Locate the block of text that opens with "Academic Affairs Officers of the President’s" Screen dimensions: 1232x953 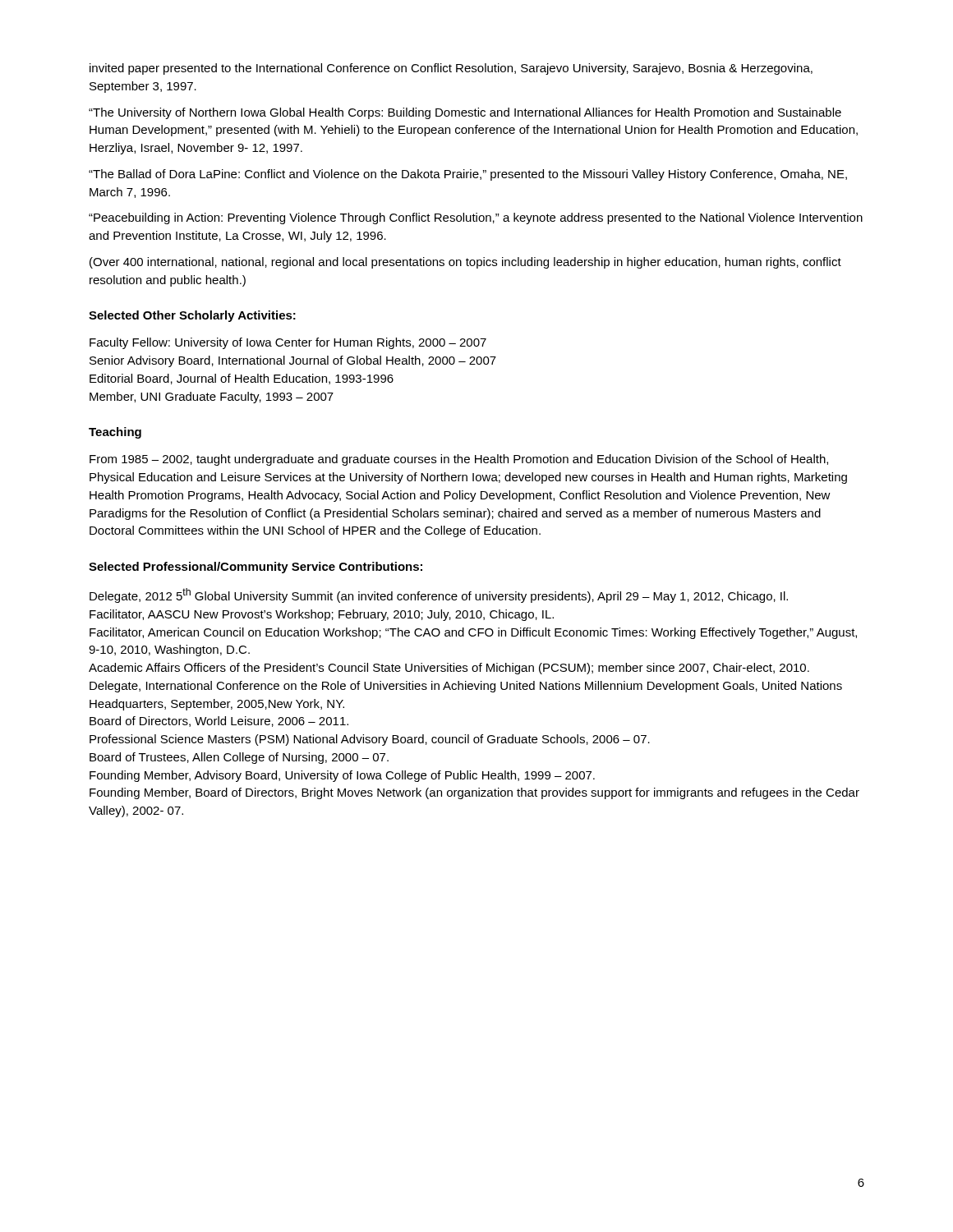(x=449, y=667)
